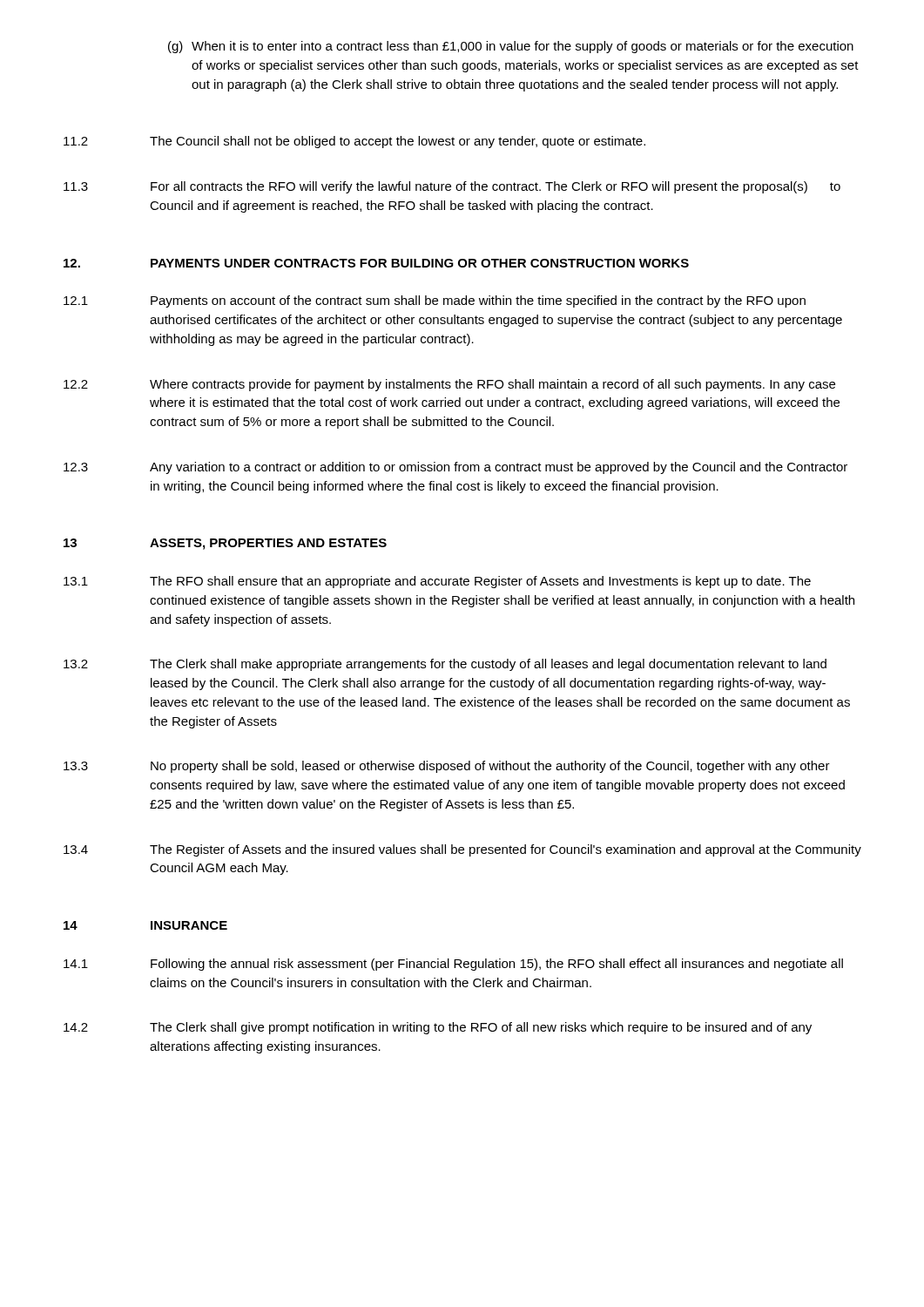Viewport: 924px width, 1307px height.
Task: Point to the text block starting "1 Payments on account of the contract"
Action: (x=462, y=320)
